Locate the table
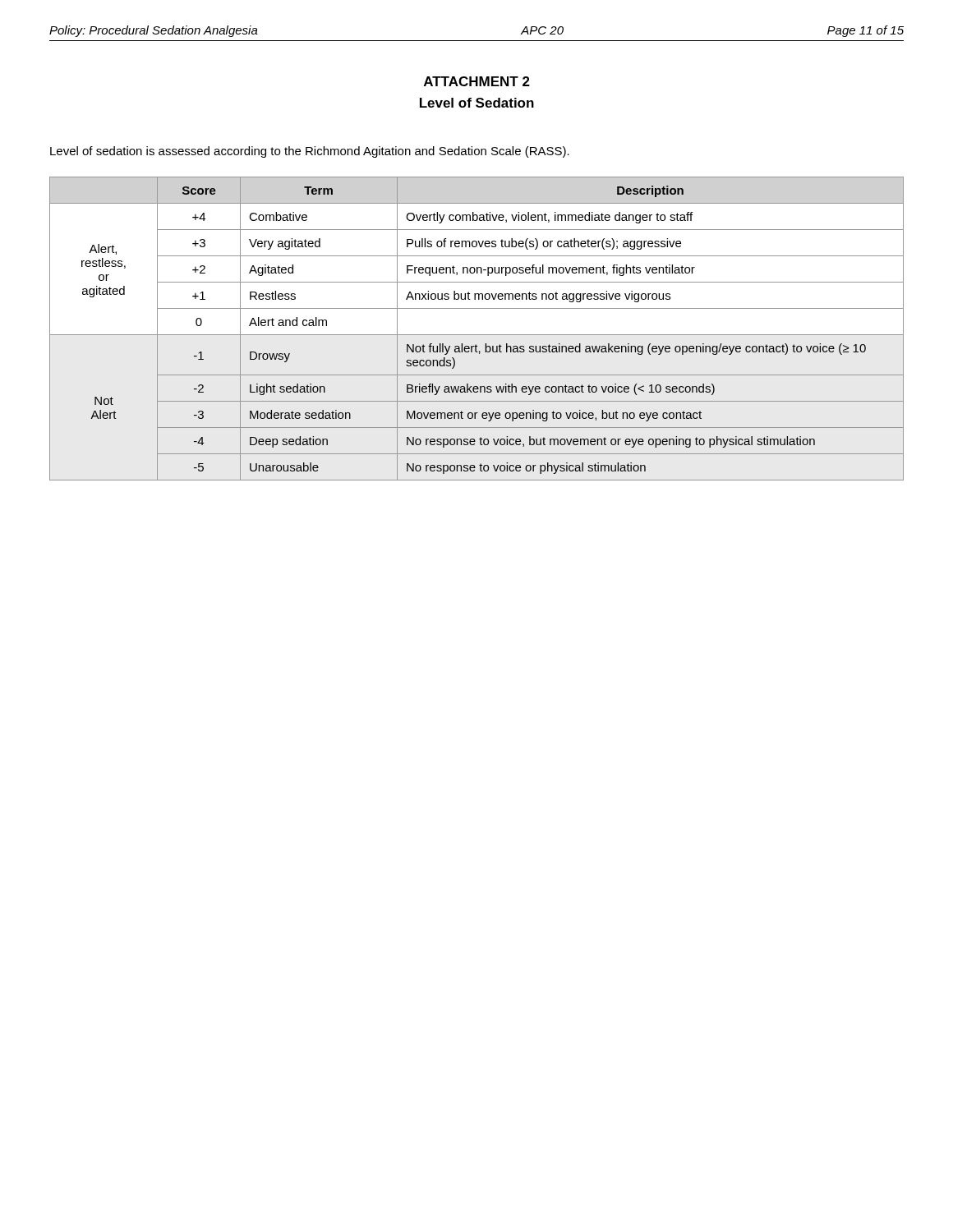Viewport: 953px width, 1232px height. point(476,329)
